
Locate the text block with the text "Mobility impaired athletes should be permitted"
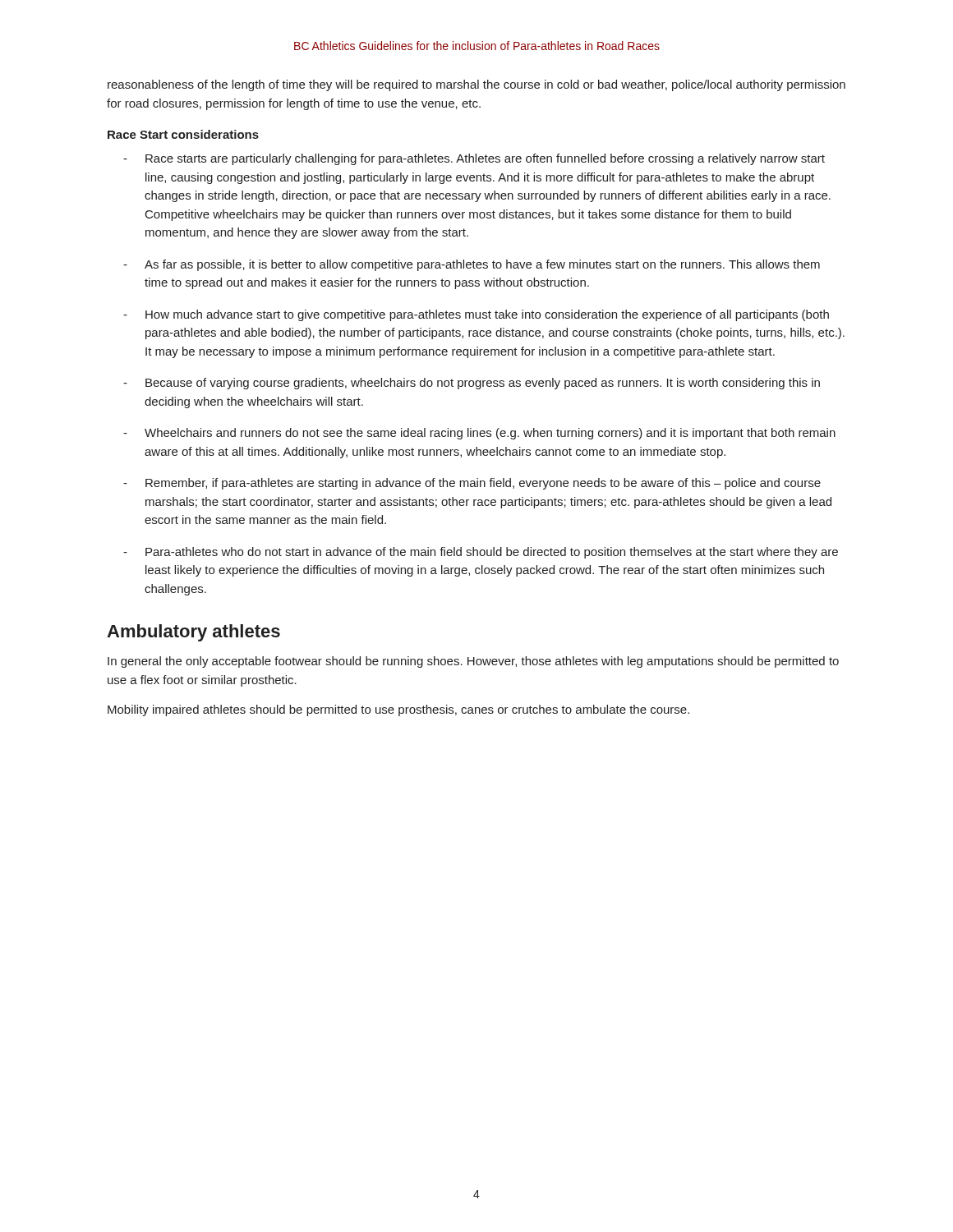coord(399,709)
